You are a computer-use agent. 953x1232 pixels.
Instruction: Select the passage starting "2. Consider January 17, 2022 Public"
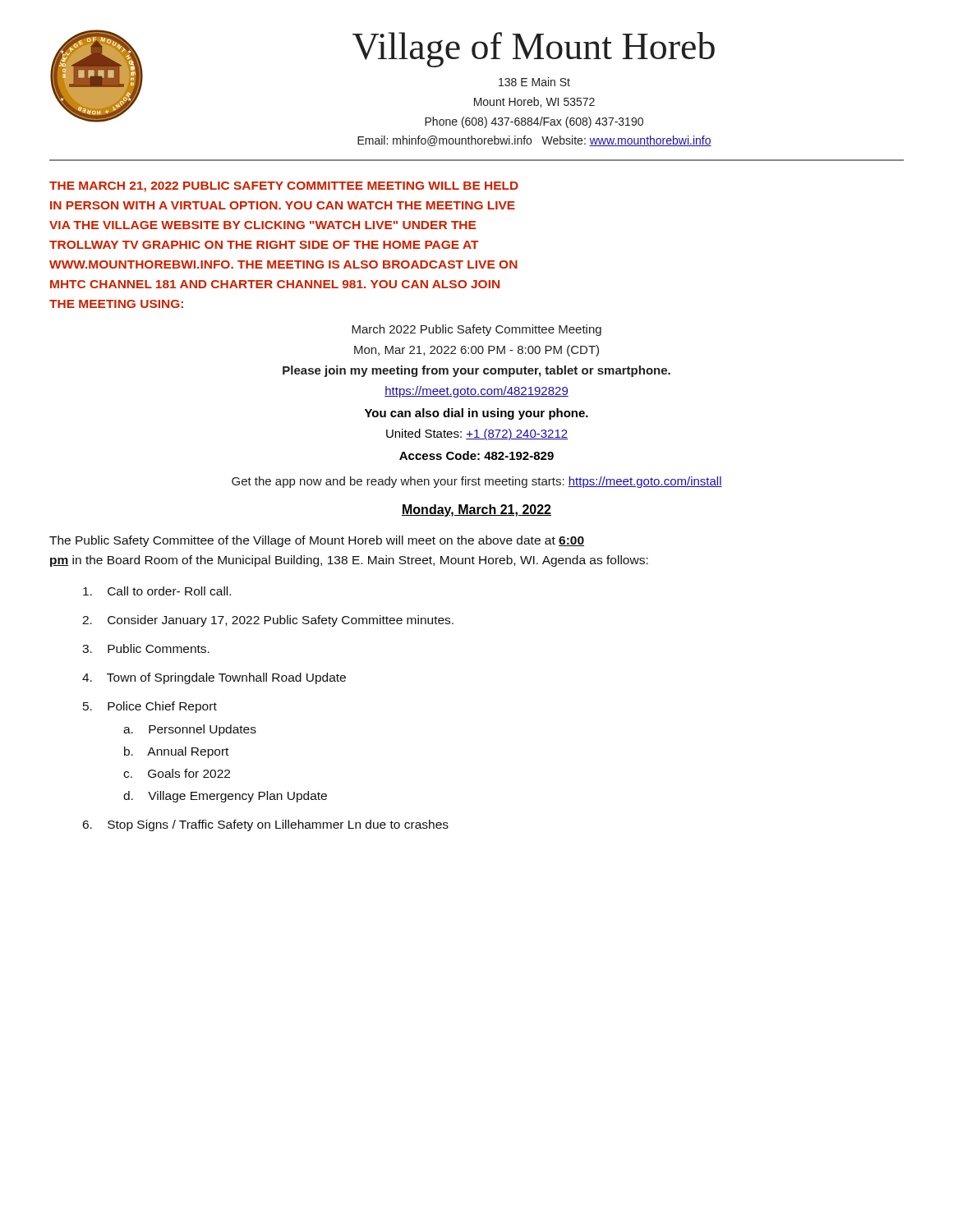click(x=268, y=621)
